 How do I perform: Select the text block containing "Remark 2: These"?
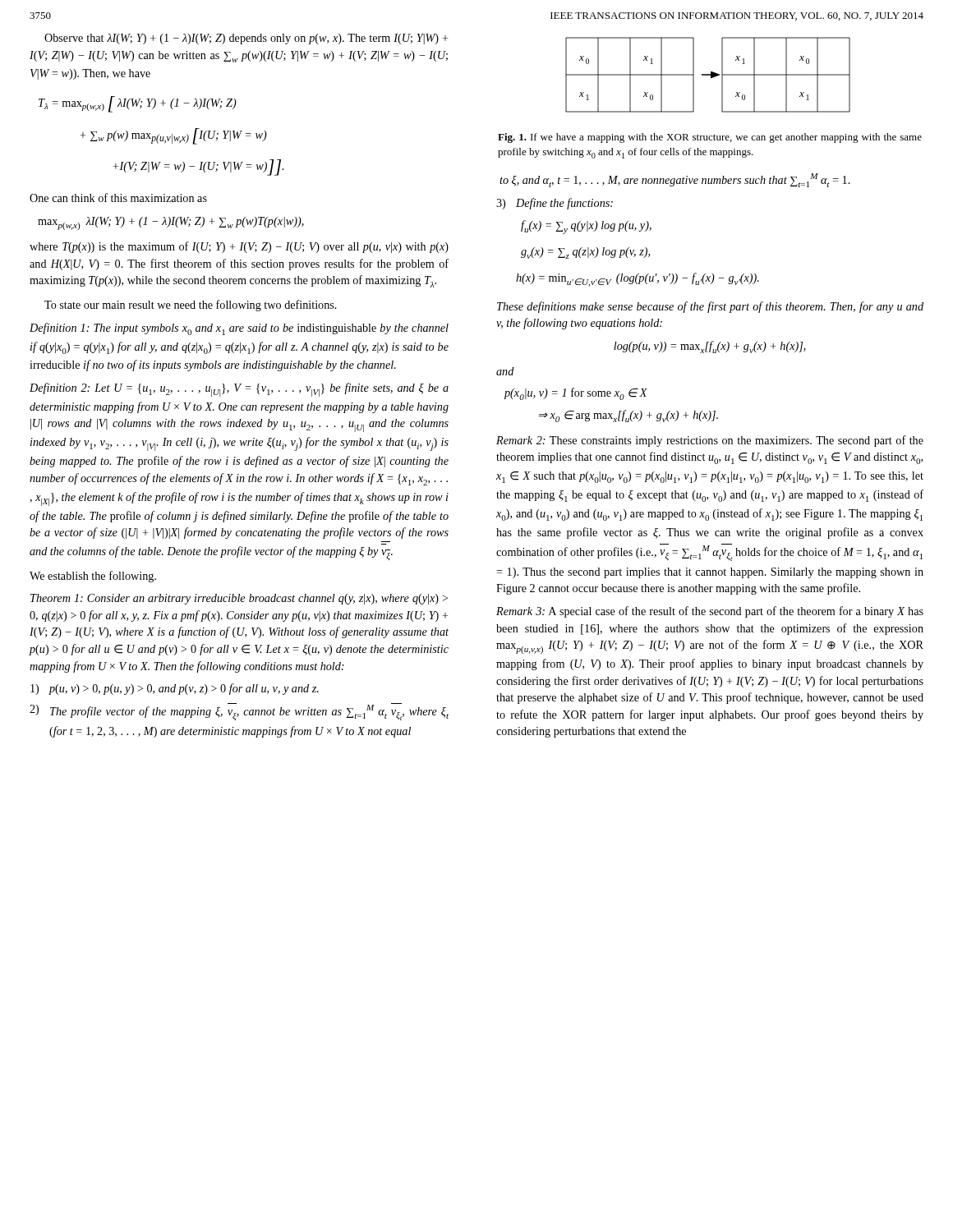[710, 514]
